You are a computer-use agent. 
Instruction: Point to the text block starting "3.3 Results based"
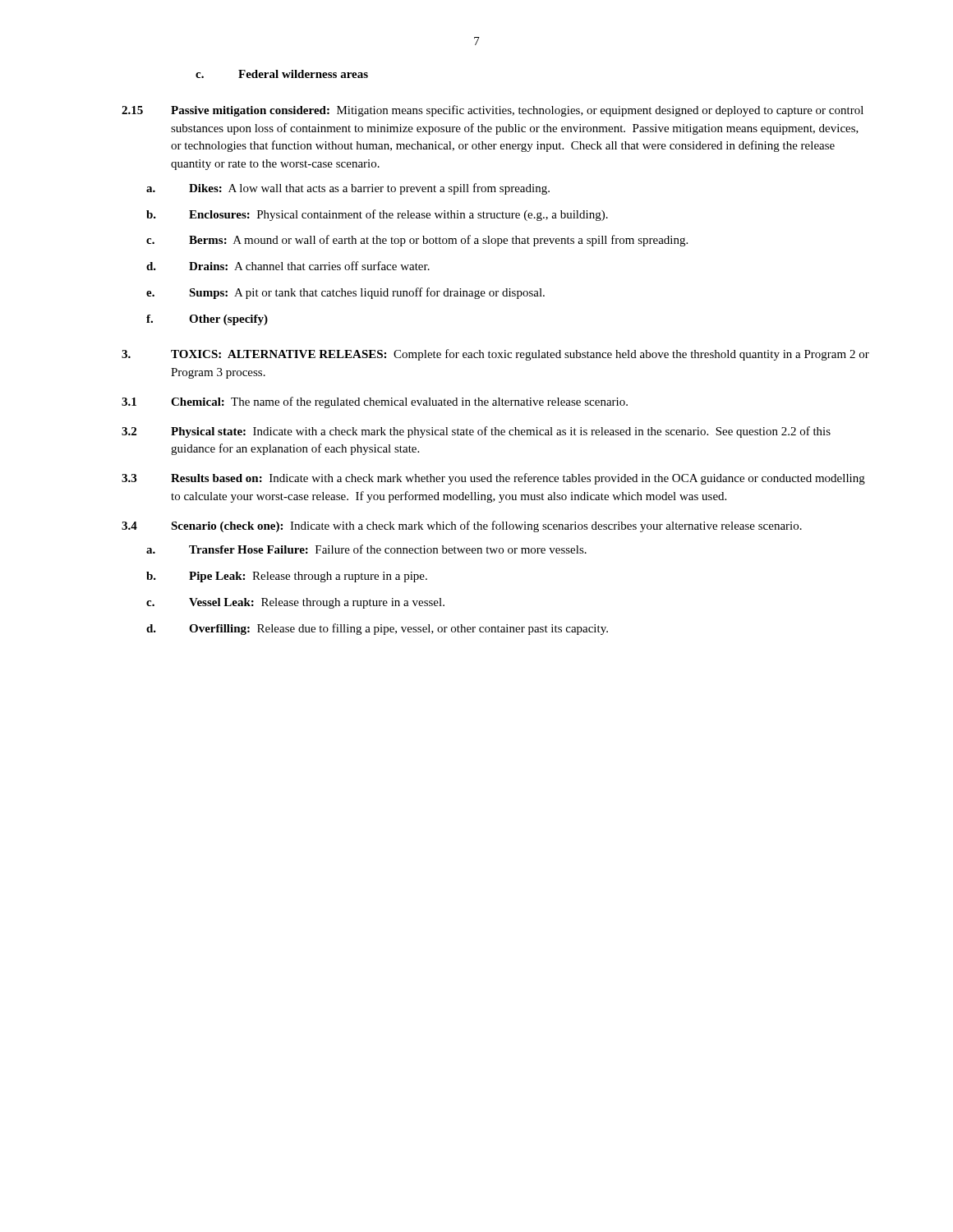click(x=496, y=488)
